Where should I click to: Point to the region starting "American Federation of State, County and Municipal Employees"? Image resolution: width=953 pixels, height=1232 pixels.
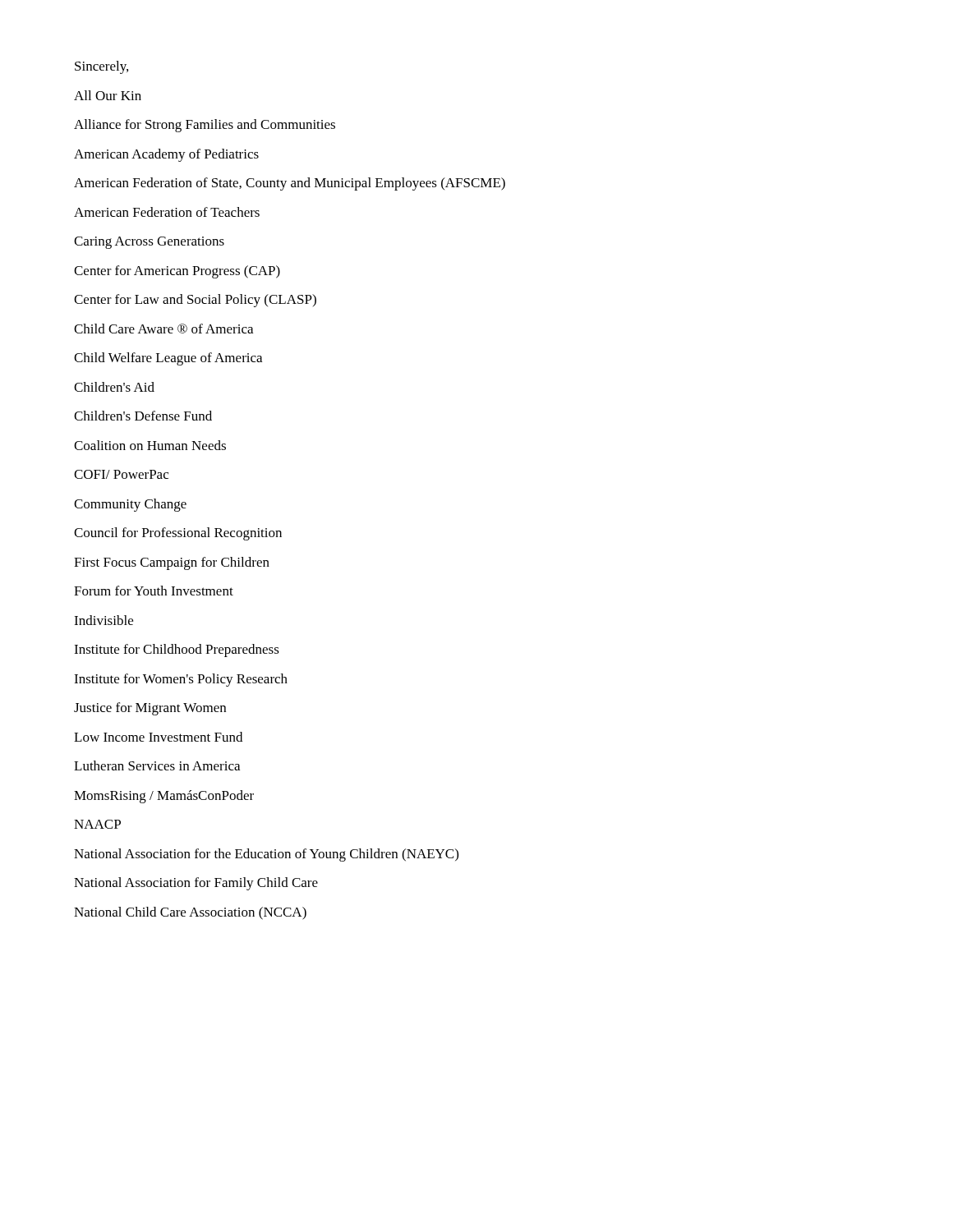pyautogui.click(x=290, y=183)
